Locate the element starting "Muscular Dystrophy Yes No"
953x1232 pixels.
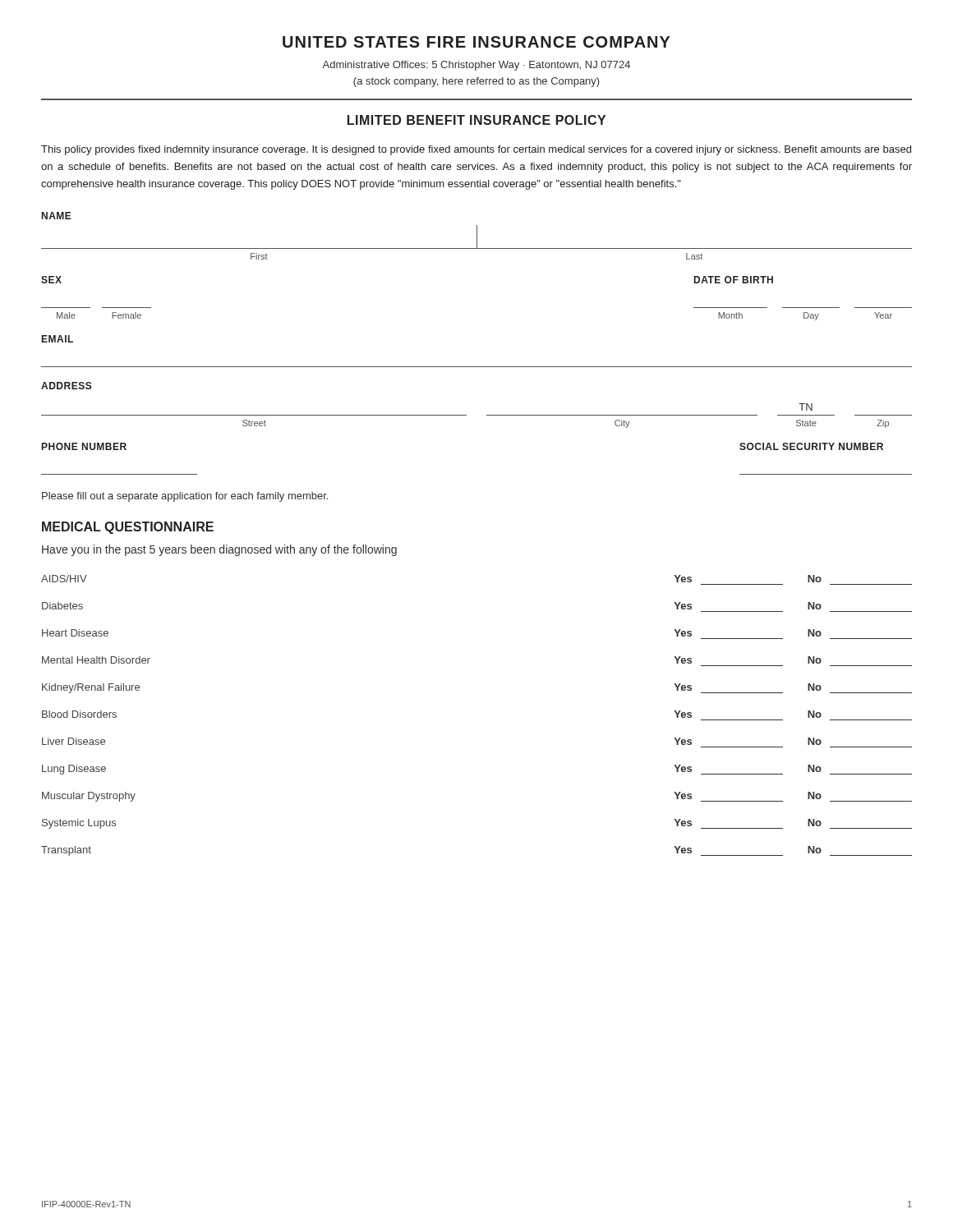click(92, 798)
